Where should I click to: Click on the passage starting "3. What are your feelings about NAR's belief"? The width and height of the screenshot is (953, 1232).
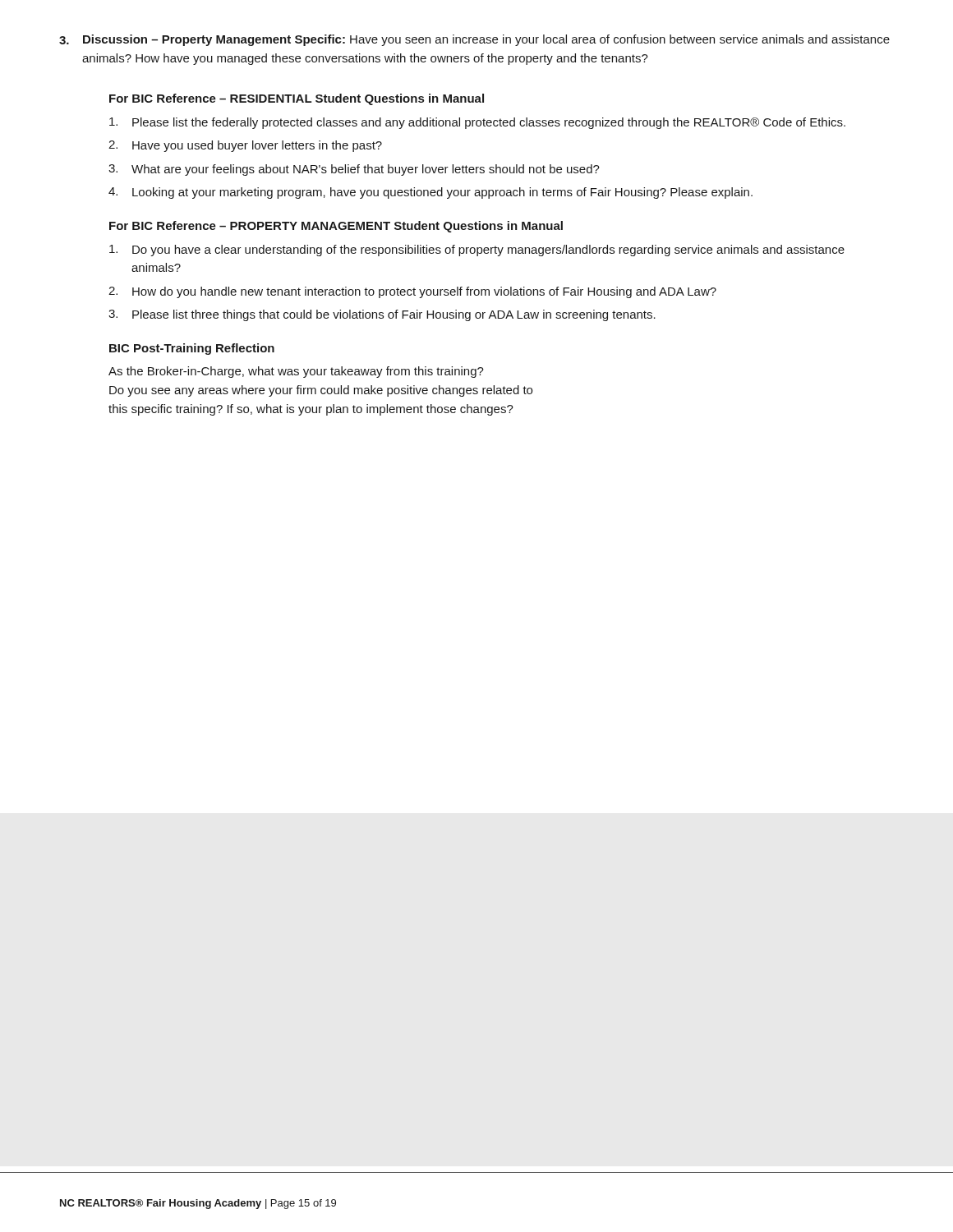pos(501,169)
